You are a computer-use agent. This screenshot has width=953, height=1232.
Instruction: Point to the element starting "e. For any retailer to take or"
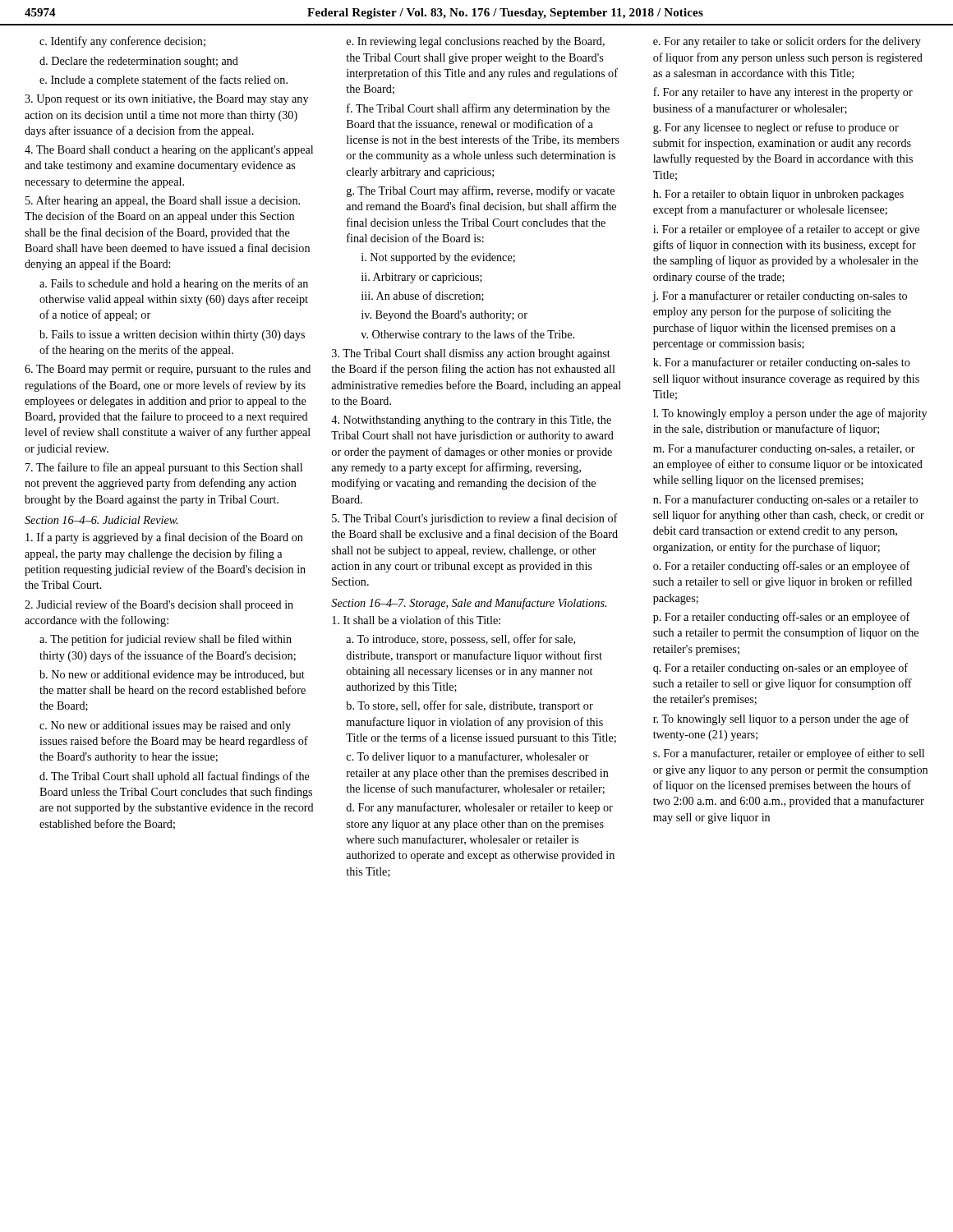(x=791, y=430)
